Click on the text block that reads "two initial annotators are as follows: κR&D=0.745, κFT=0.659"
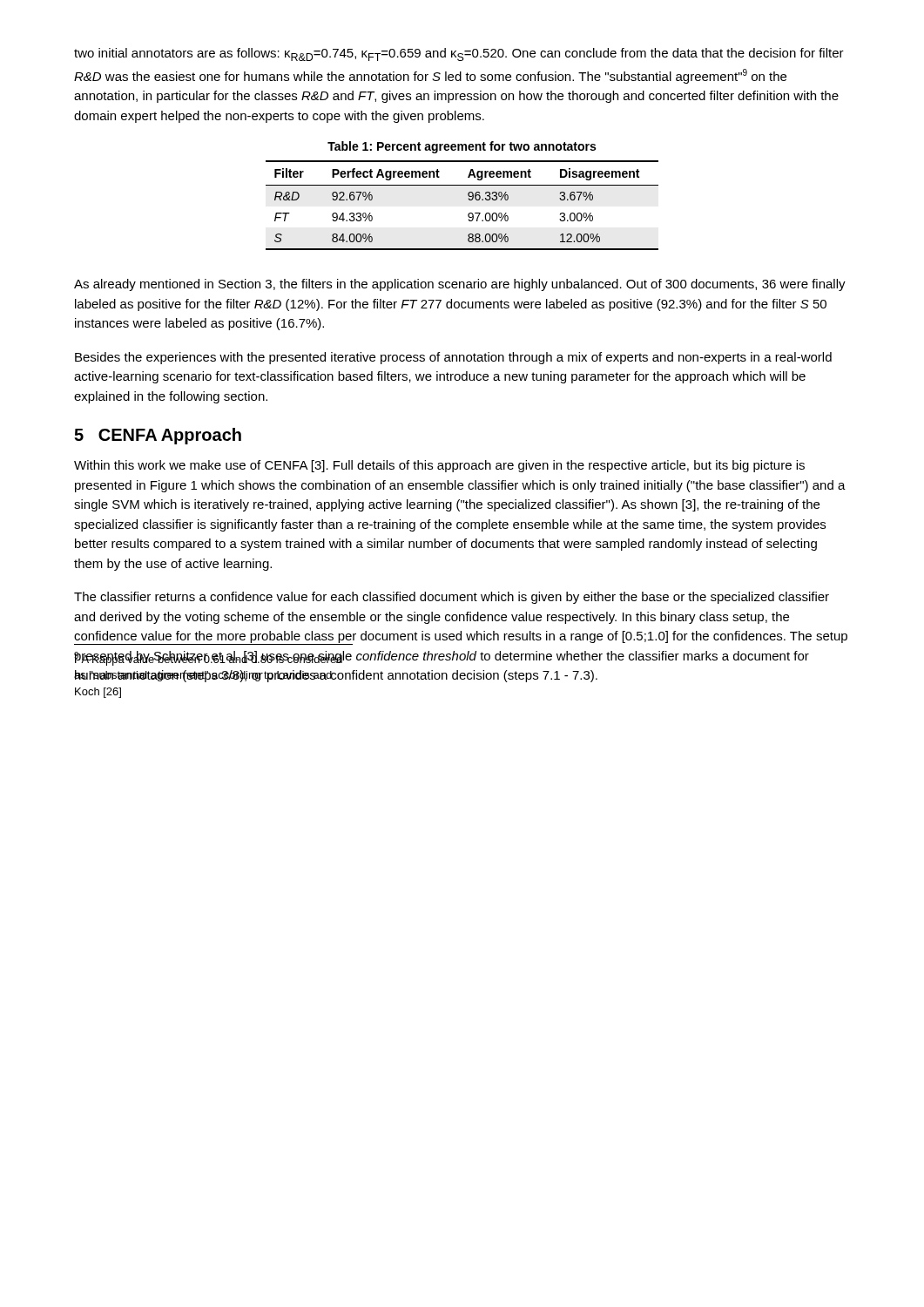Screen dimensions: 1307x924 [x=462, y=85]
